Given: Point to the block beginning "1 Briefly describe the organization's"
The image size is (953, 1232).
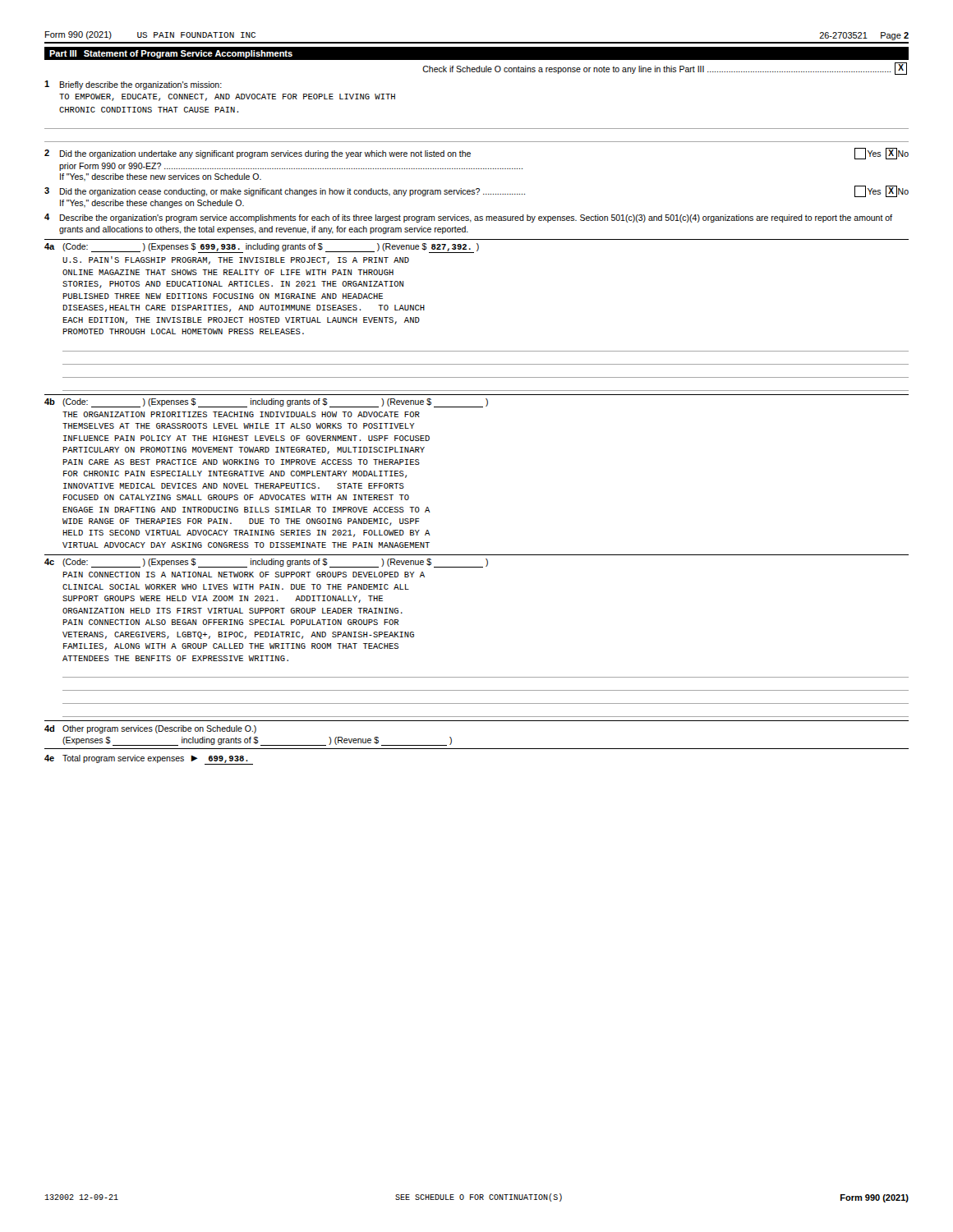Looking at the screenshot, I should coord(133,85).
